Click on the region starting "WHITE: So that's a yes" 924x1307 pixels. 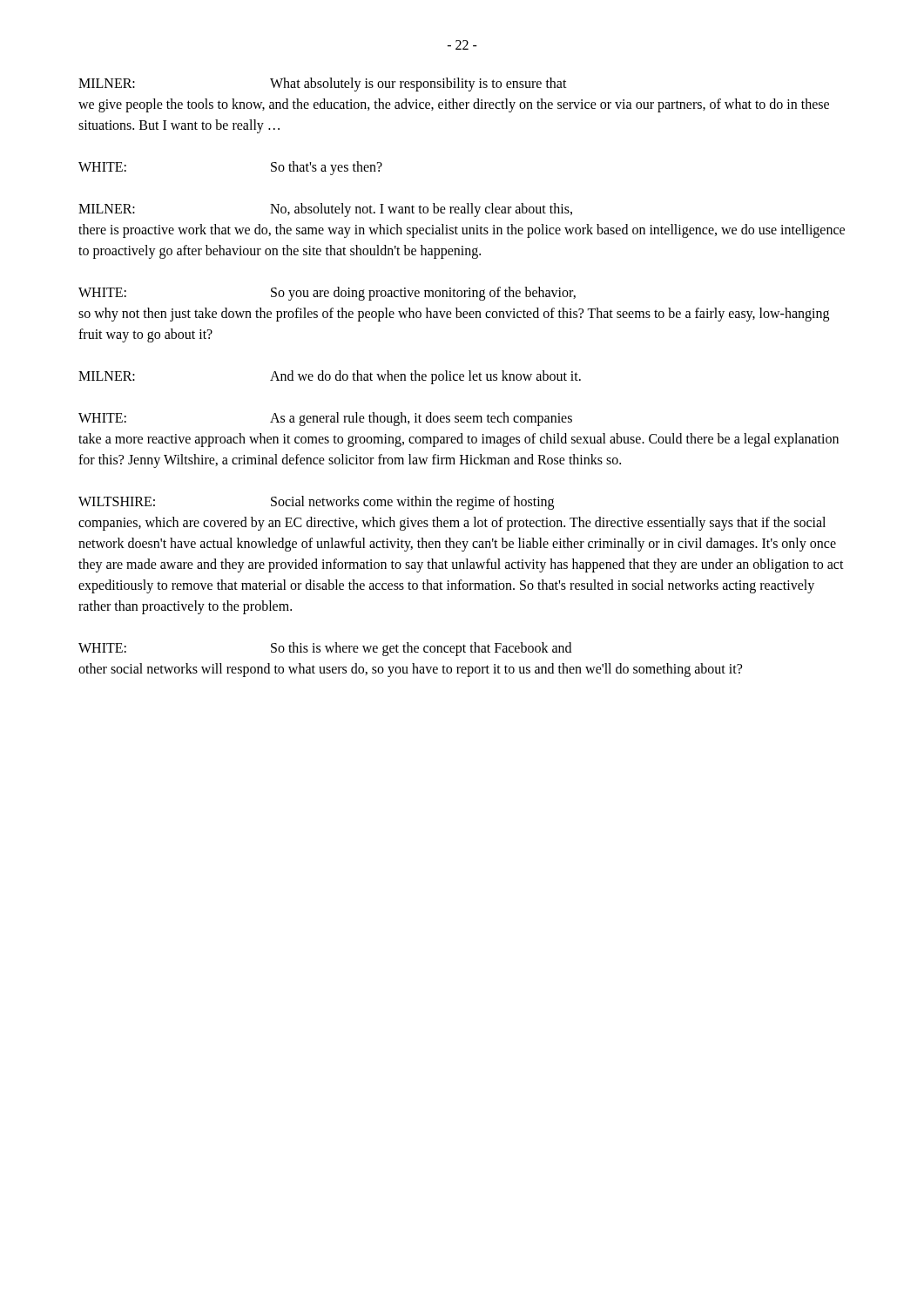pos(111,168)
